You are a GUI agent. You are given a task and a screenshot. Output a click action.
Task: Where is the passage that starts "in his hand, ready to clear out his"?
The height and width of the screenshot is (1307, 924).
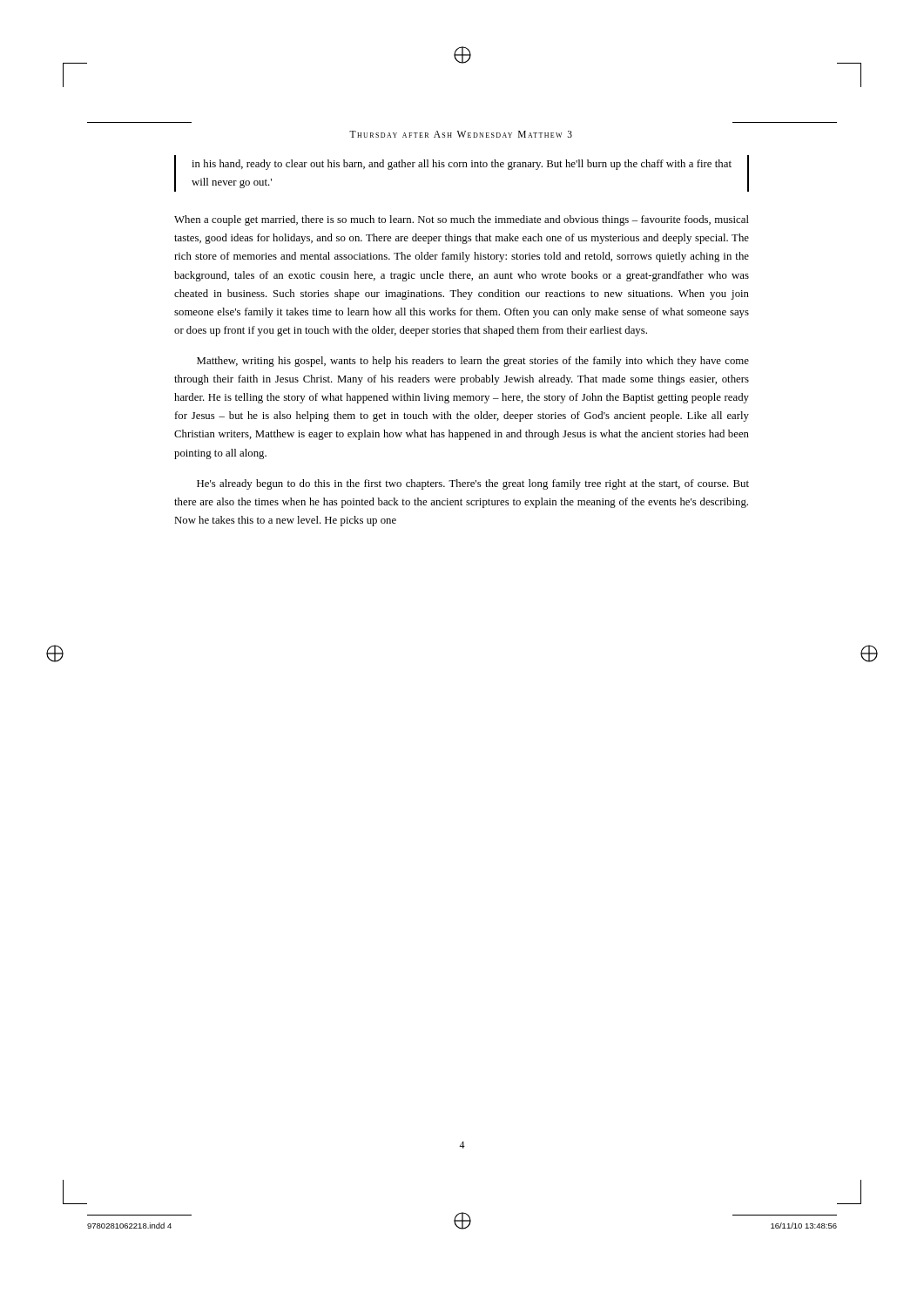(x=462, y=173)
